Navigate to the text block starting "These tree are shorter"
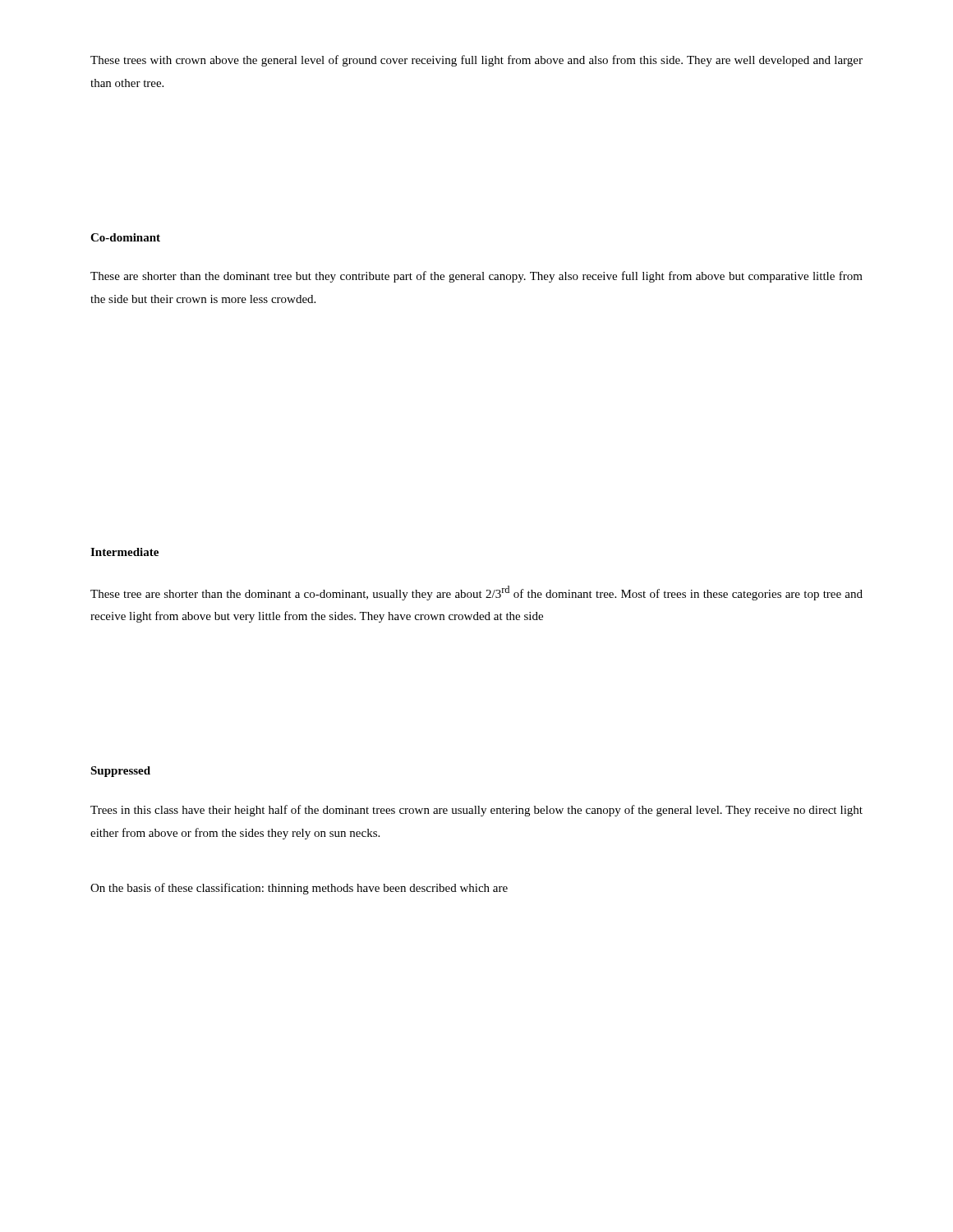953x1232 pixels. (x=476, y=603)
